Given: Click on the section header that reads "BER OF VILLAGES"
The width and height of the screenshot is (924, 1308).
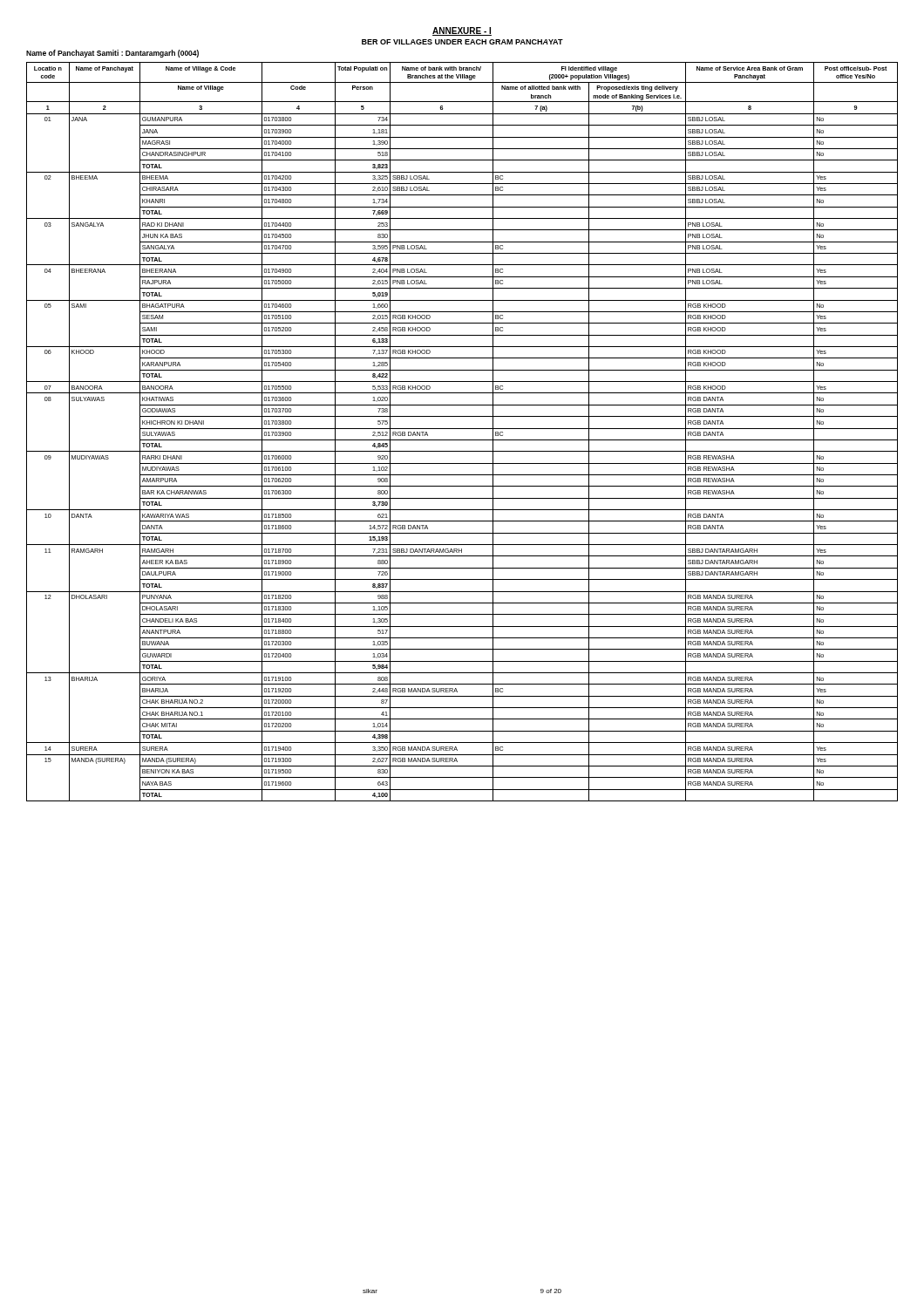Looking at the screenshot, I should [462, 42].
